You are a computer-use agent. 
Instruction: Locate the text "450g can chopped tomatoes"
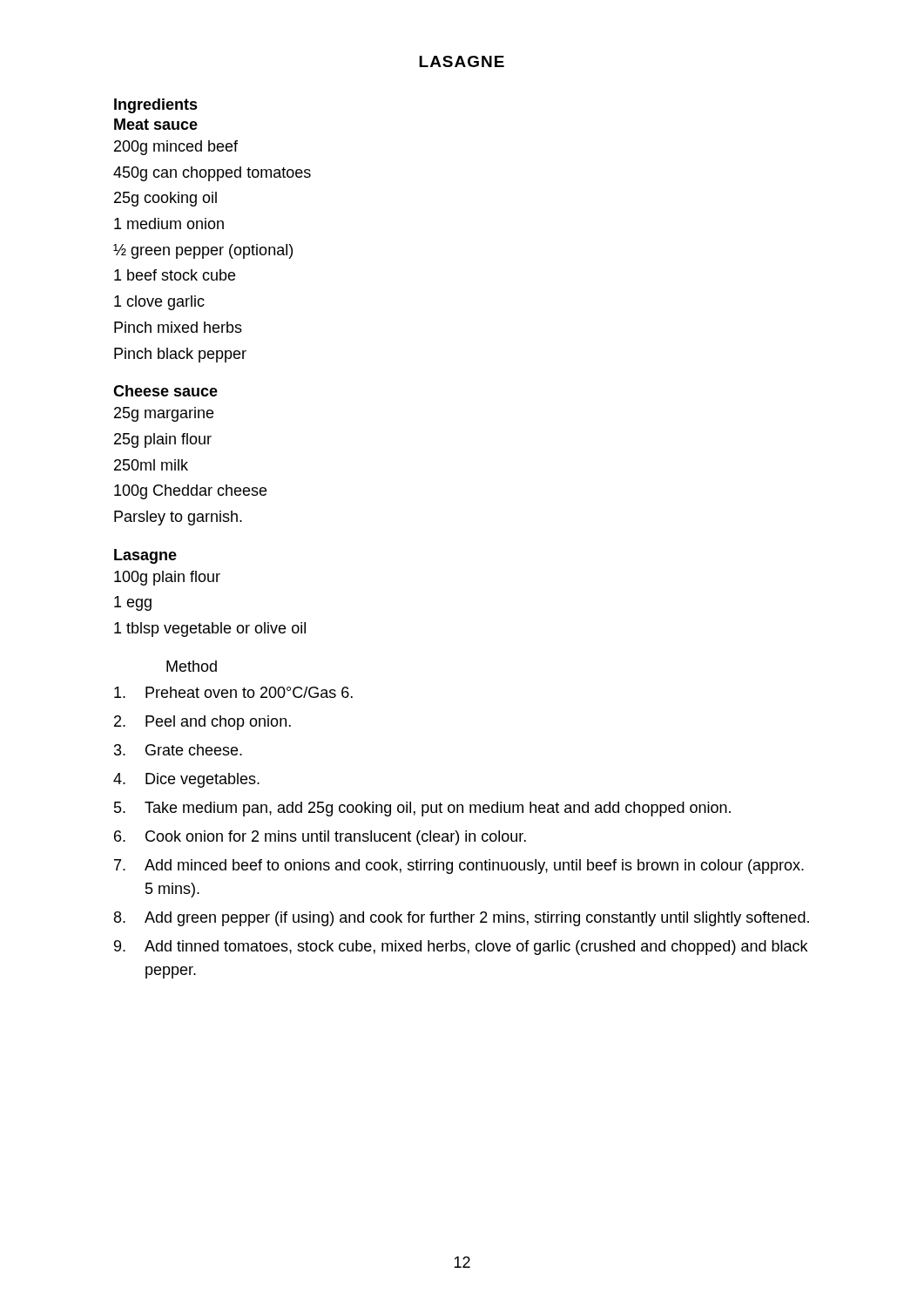[x=212, y=172]
